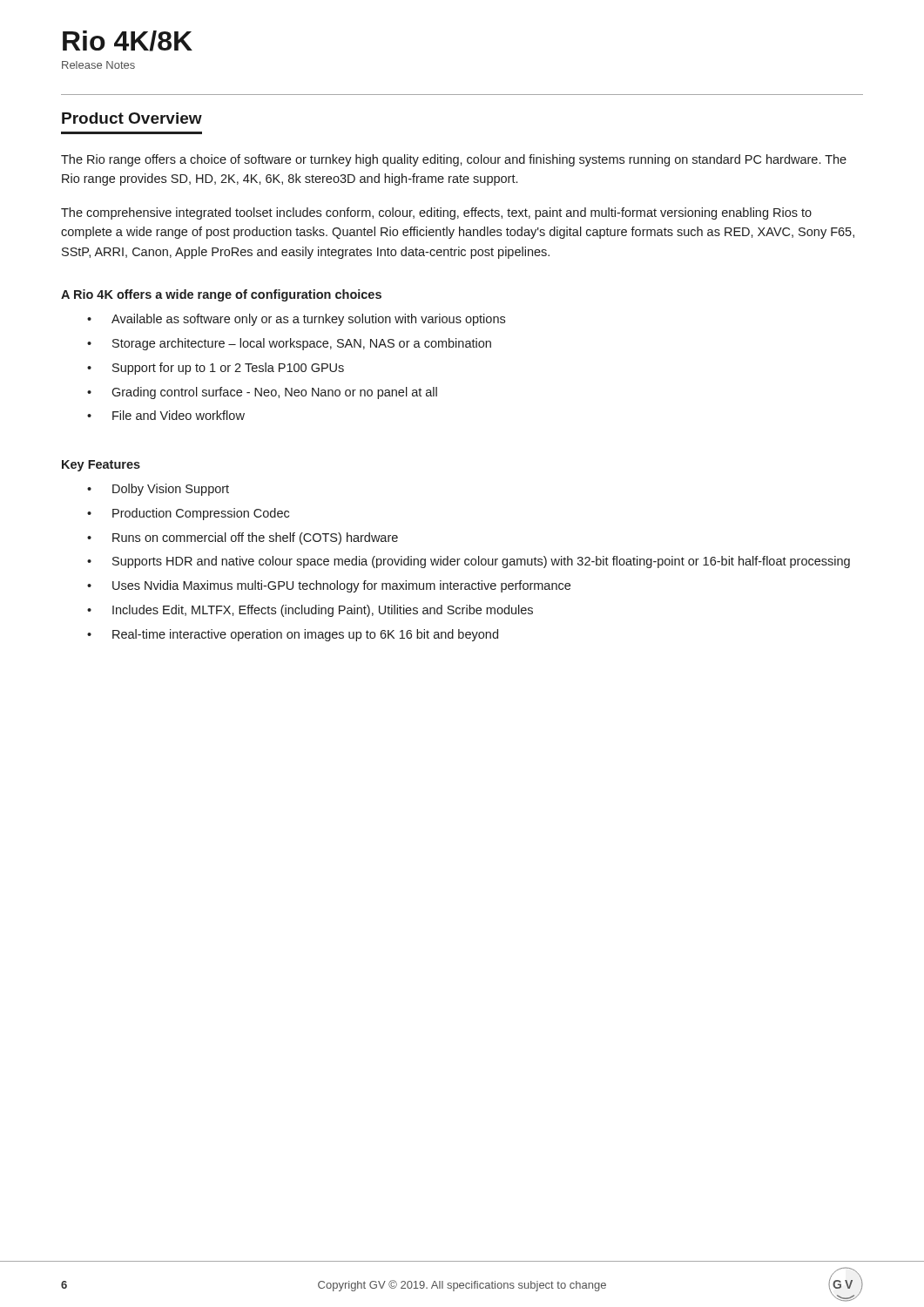Image resolution: width=924 pixels, height=1307 pixels.
Task: Find the list item that reads "• Dolby Vision Support"
Action: tap(158, 490)
